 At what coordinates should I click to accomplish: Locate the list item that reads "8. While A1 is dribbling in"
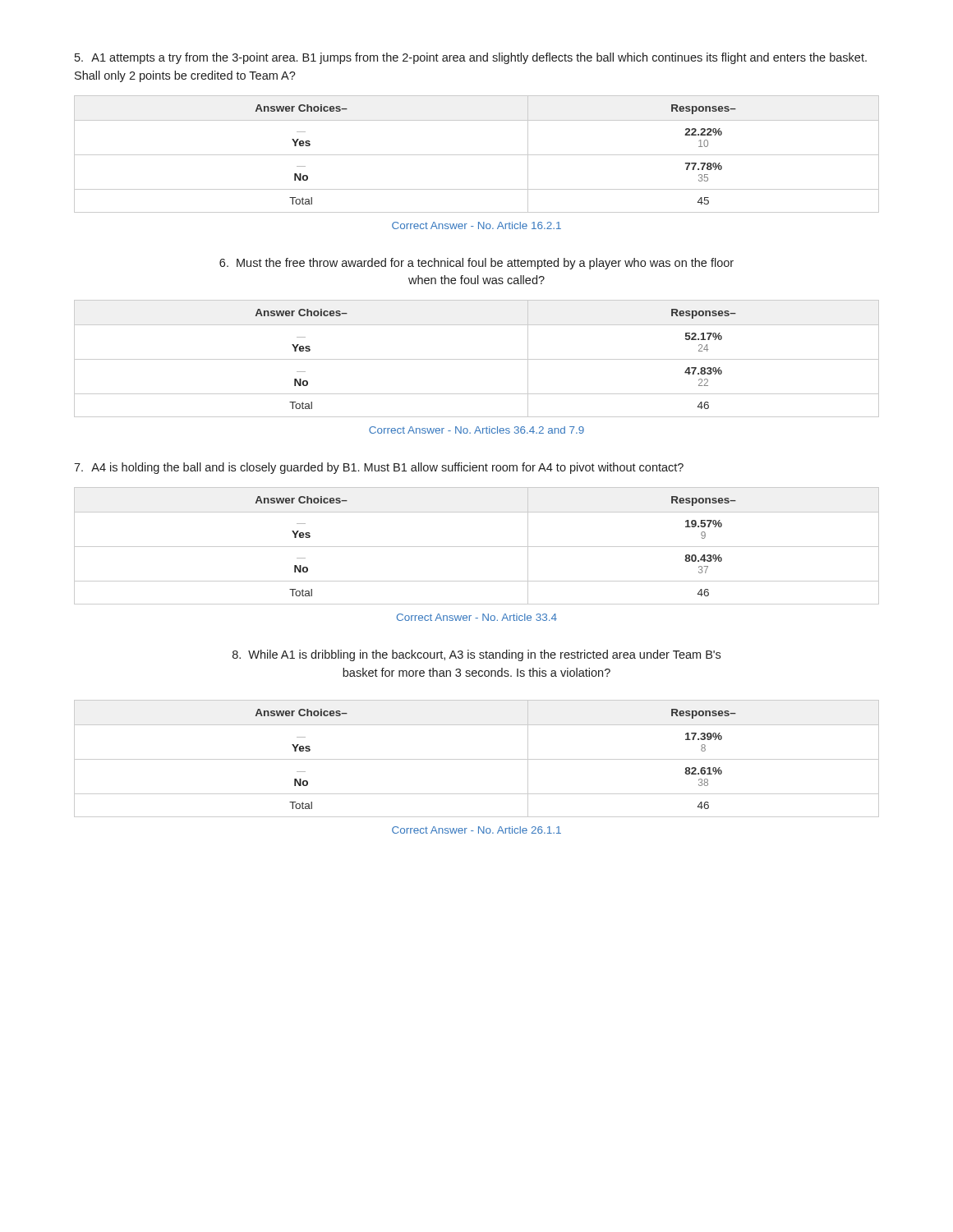(x=476, y=663)
